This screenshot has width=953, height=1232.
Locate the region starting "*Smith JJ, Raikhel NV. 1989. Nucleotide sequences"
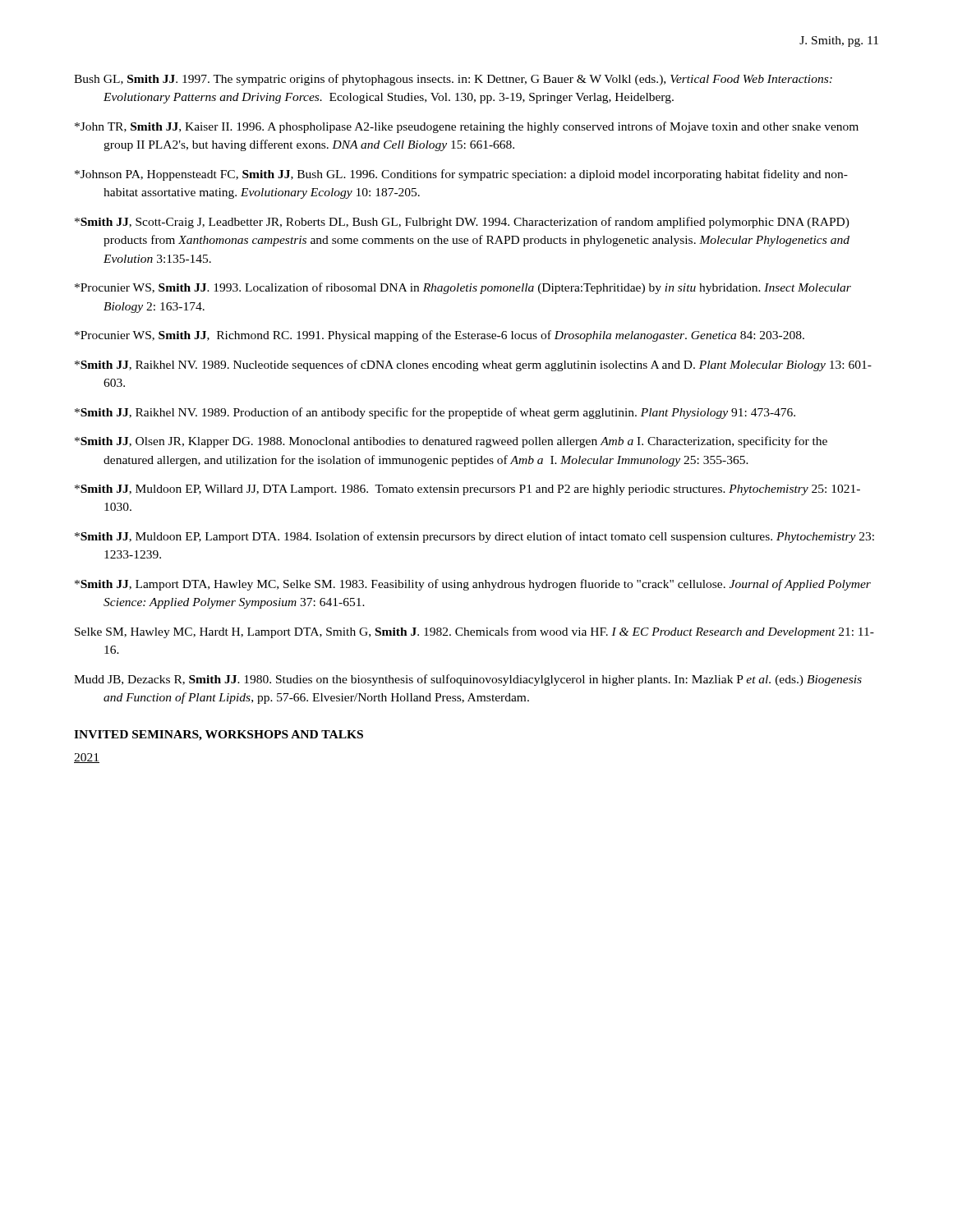473,373
